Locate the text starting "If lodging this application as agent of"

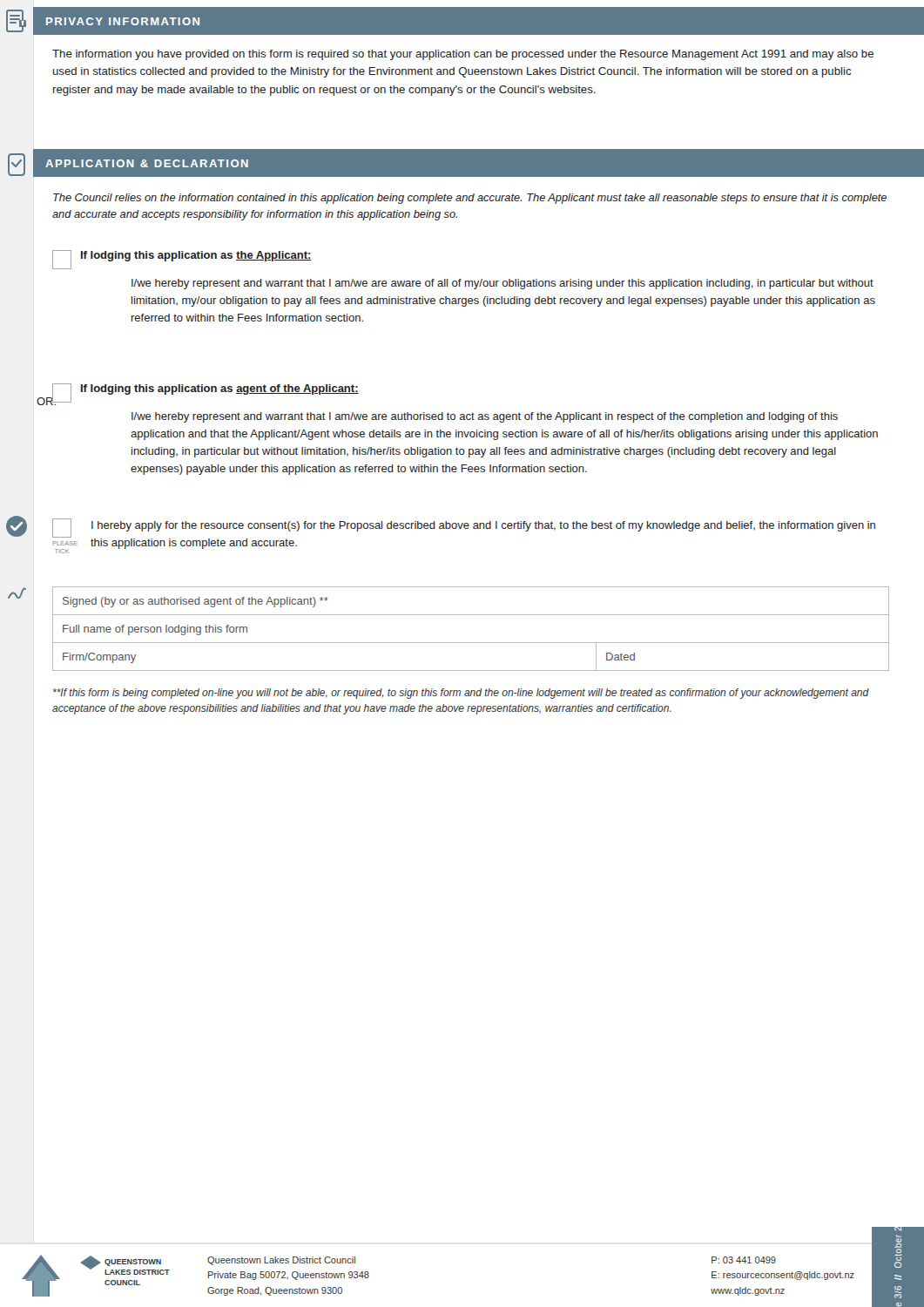click(471, 430)
